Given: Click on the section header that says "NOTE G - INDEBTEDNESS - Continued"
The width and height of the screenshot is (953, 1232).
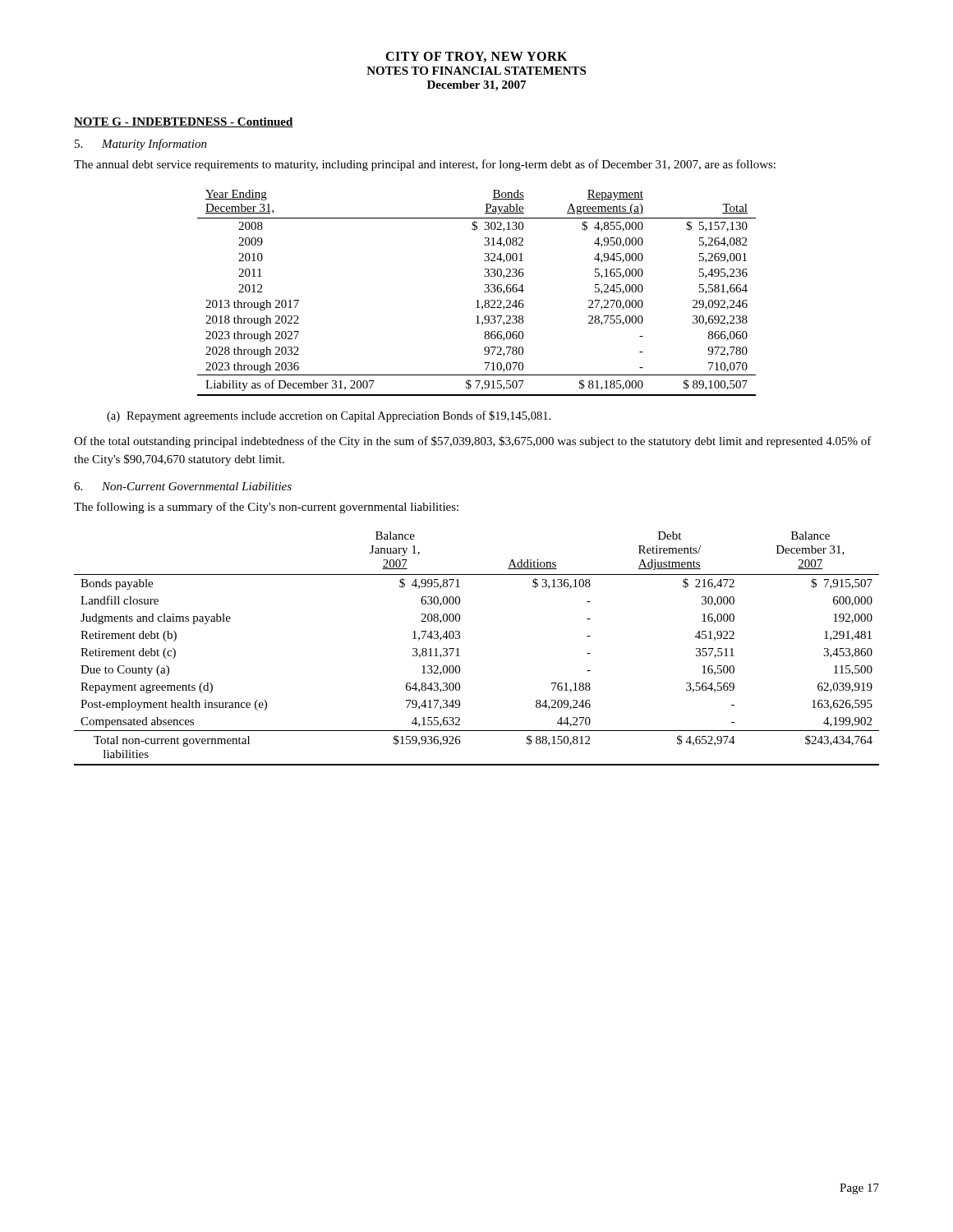Looking at the screenshot, I should pos(183,122).
